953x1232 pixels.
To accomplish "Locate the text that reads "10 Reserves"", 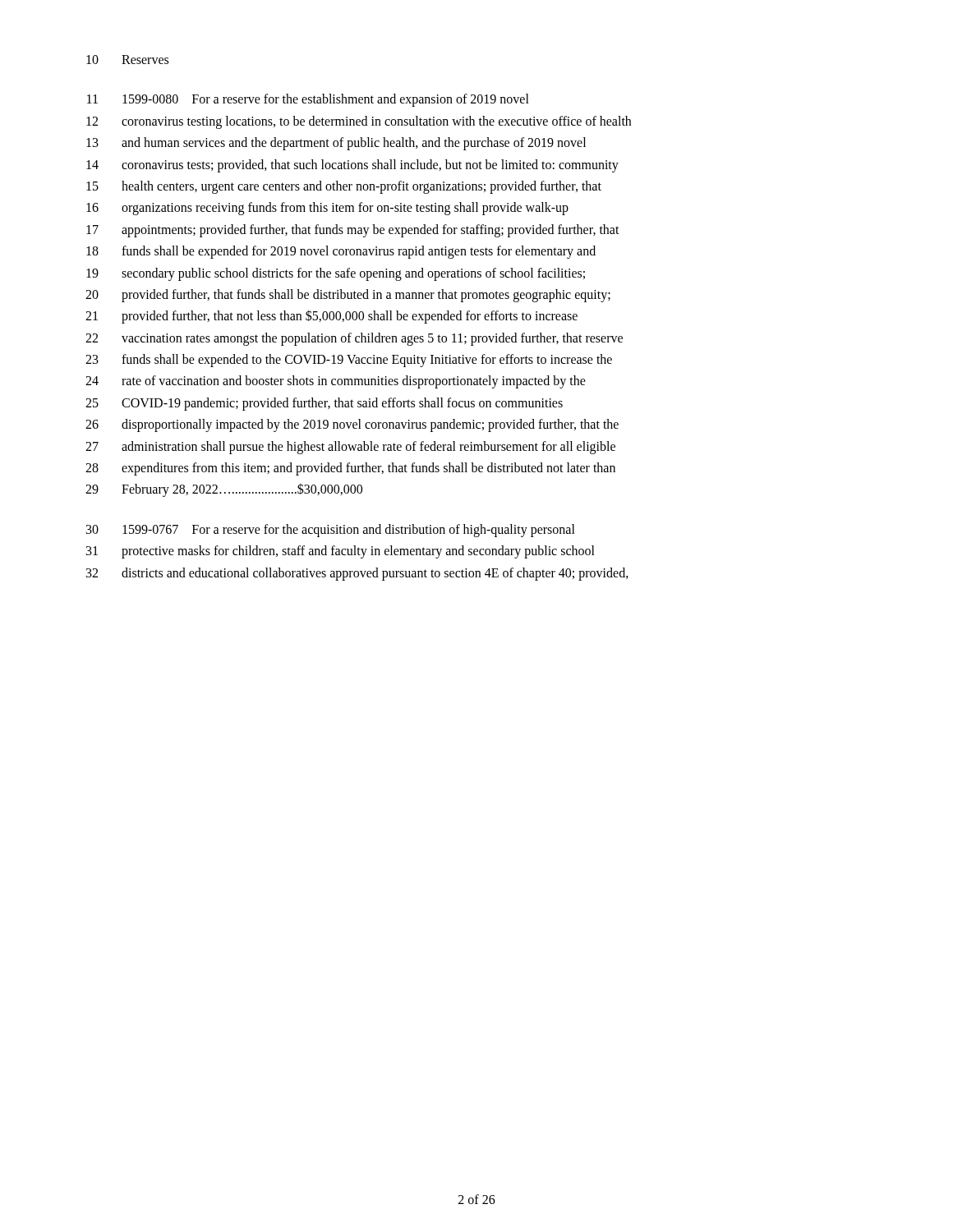I will (127, 60).
